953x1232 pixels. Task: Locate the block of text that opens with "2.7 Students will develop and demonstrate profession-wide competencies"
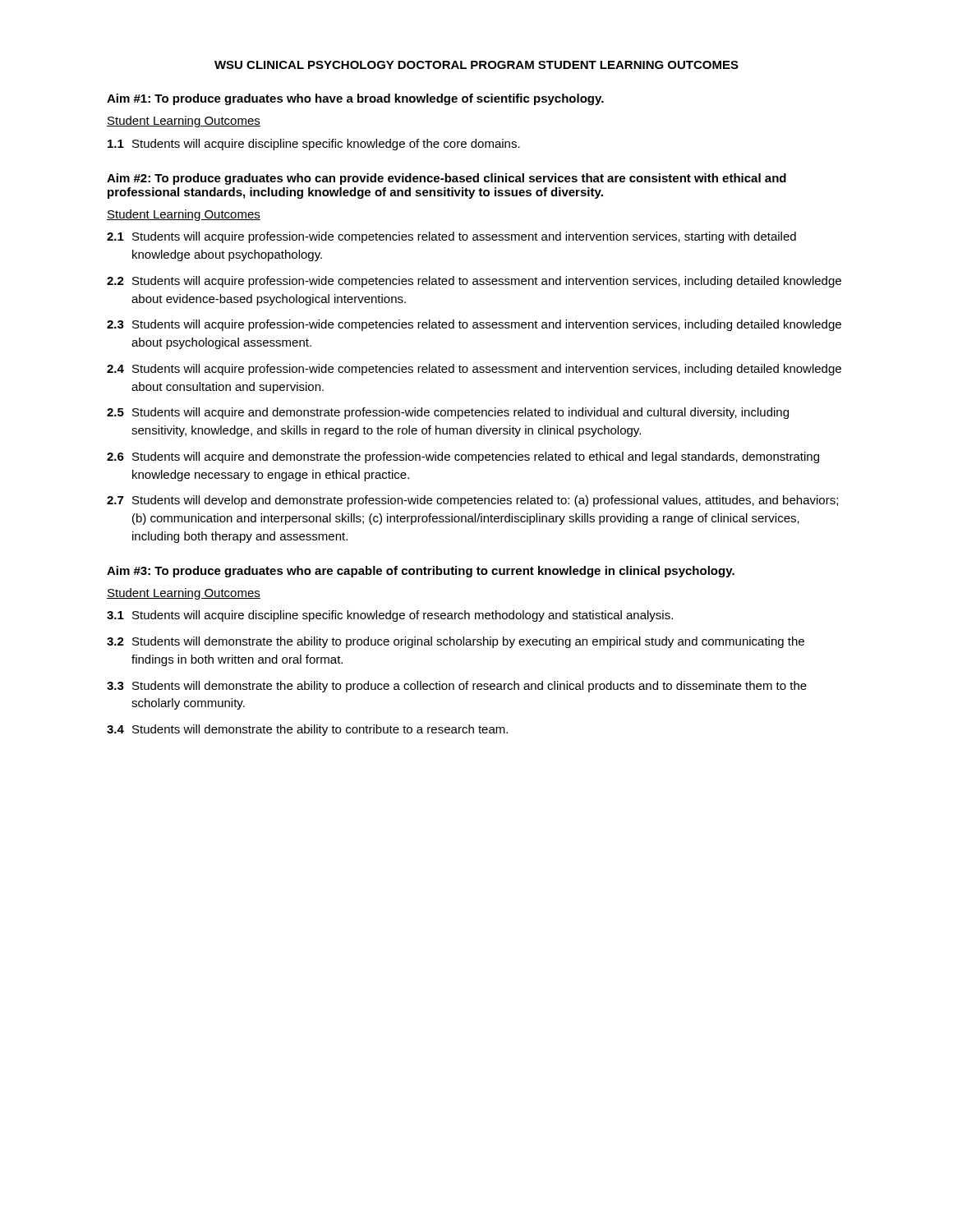(476, 518)
